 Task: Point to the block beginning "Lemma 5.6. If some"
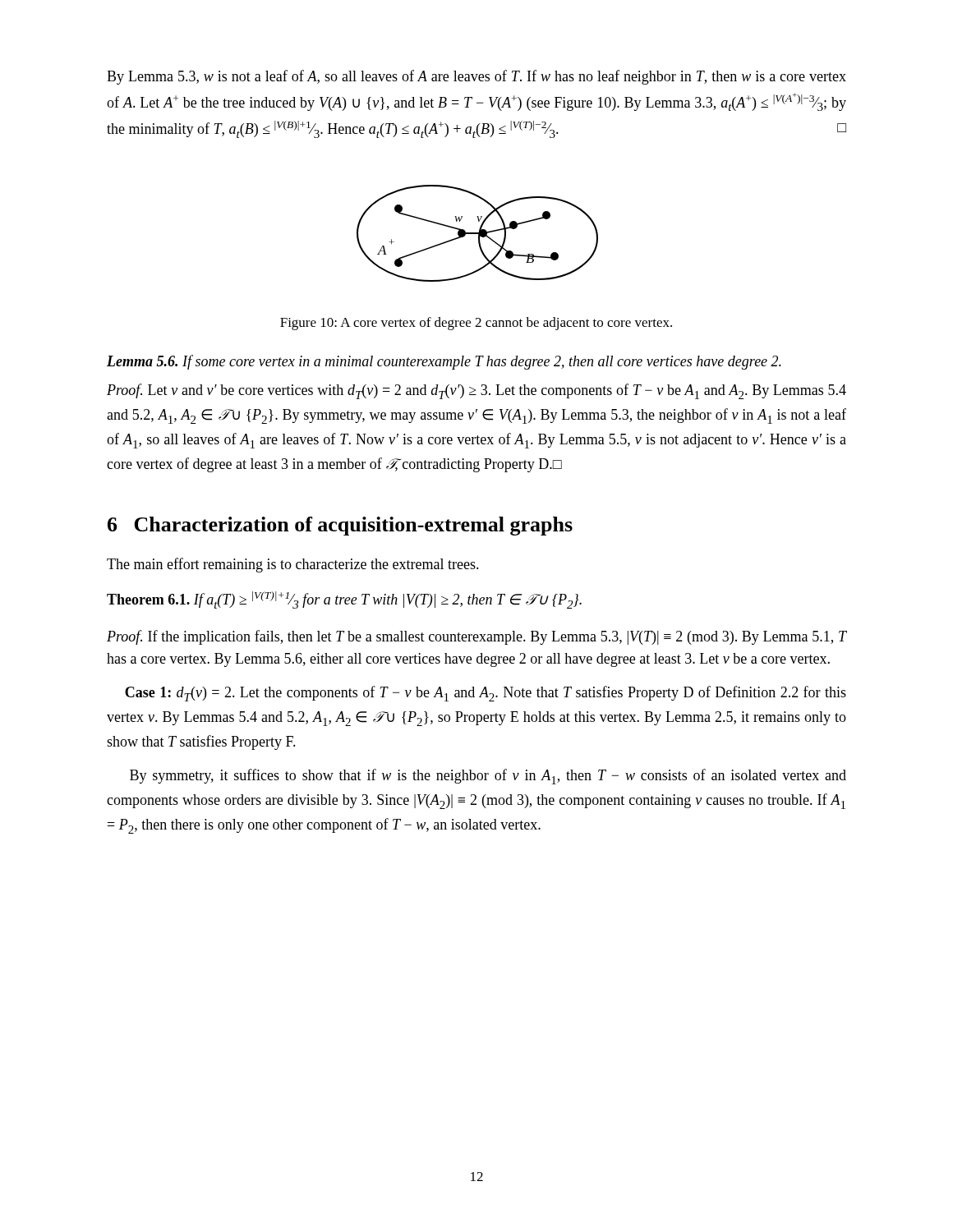point(445,362)
